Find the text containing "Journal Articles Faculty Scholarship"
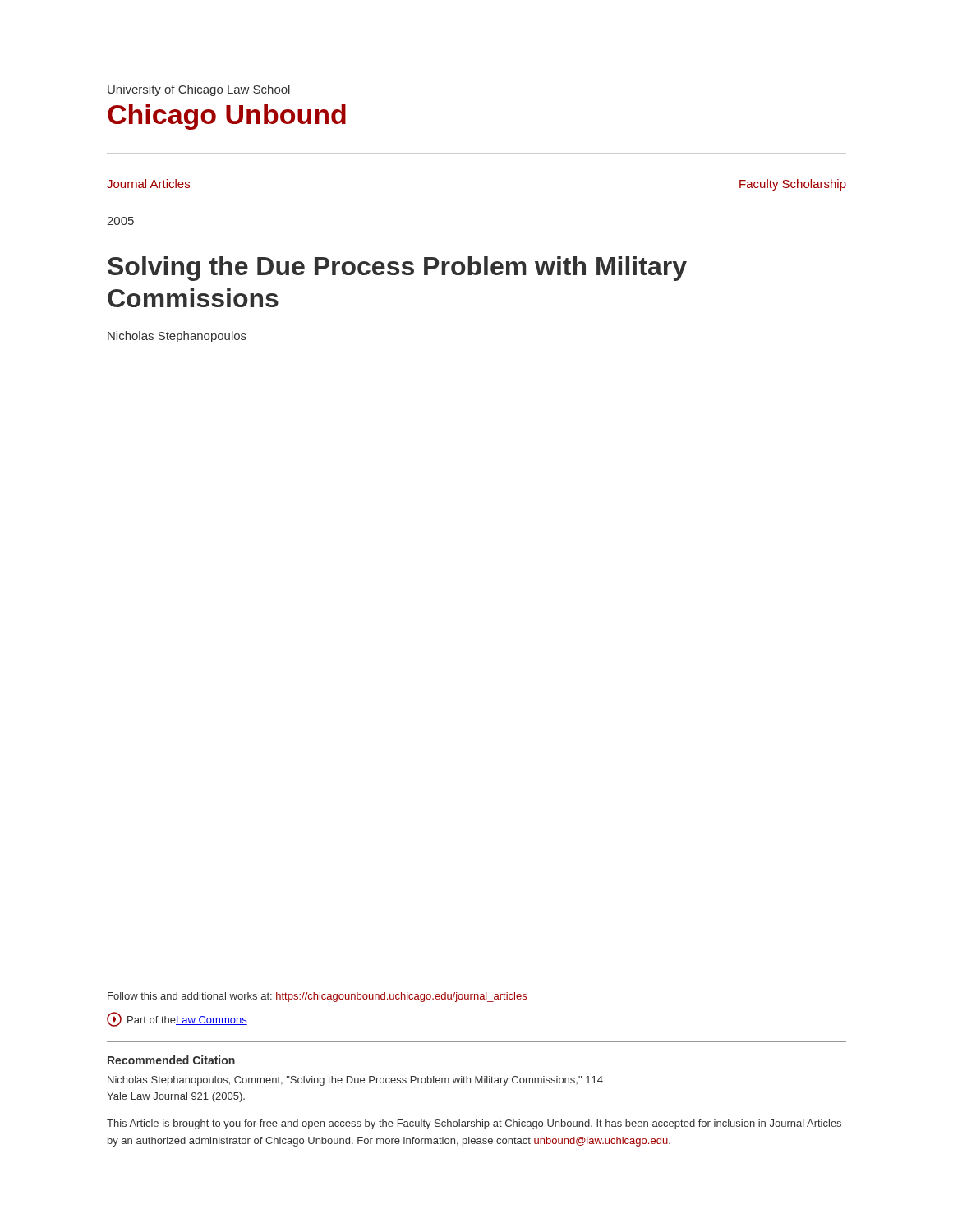The height and width of the screenshot is (1232, 953). [x=142, y=184]
